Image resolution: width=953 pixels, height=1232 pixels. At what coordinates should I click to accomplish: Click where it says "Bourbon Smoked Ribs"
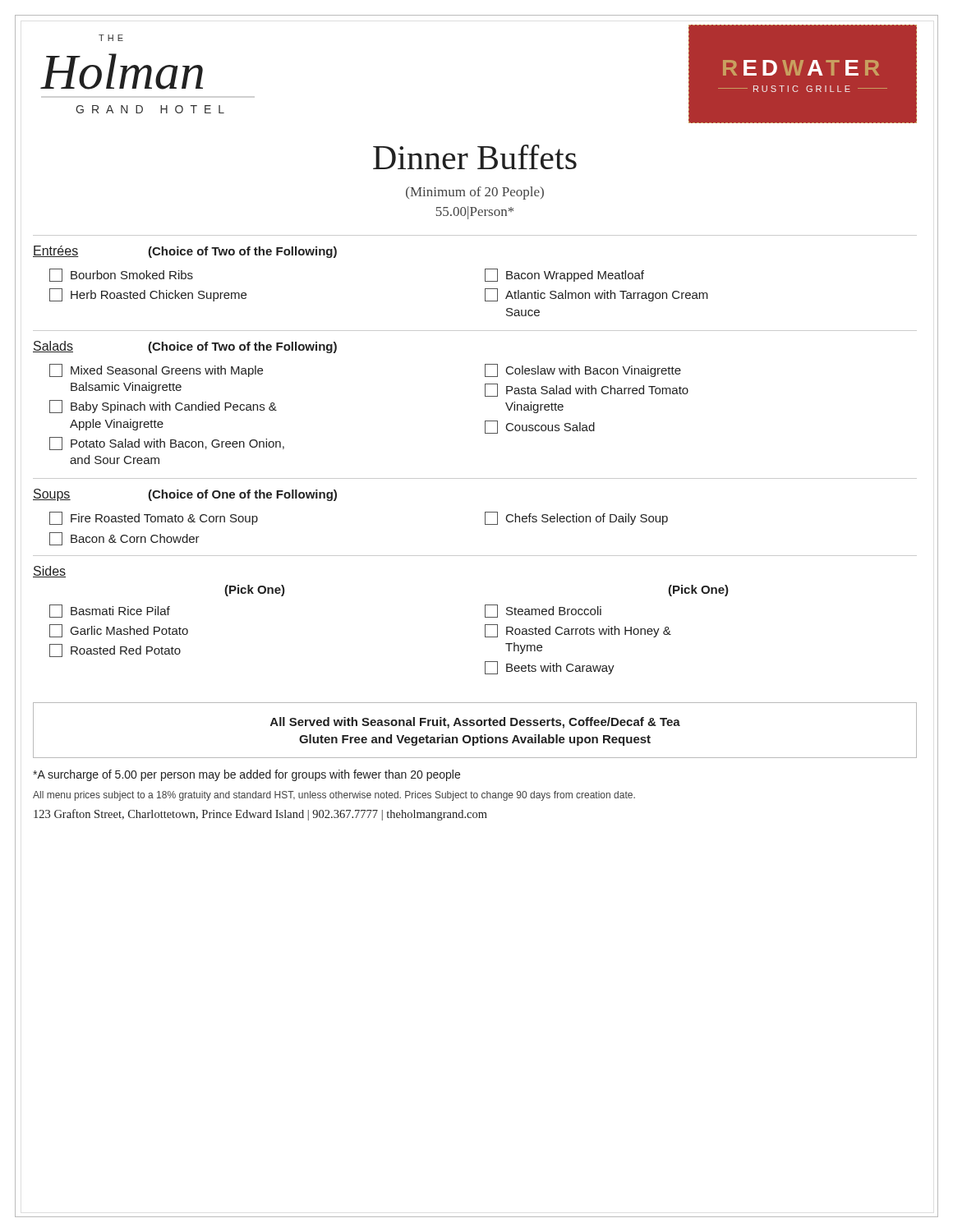(121, 275)
